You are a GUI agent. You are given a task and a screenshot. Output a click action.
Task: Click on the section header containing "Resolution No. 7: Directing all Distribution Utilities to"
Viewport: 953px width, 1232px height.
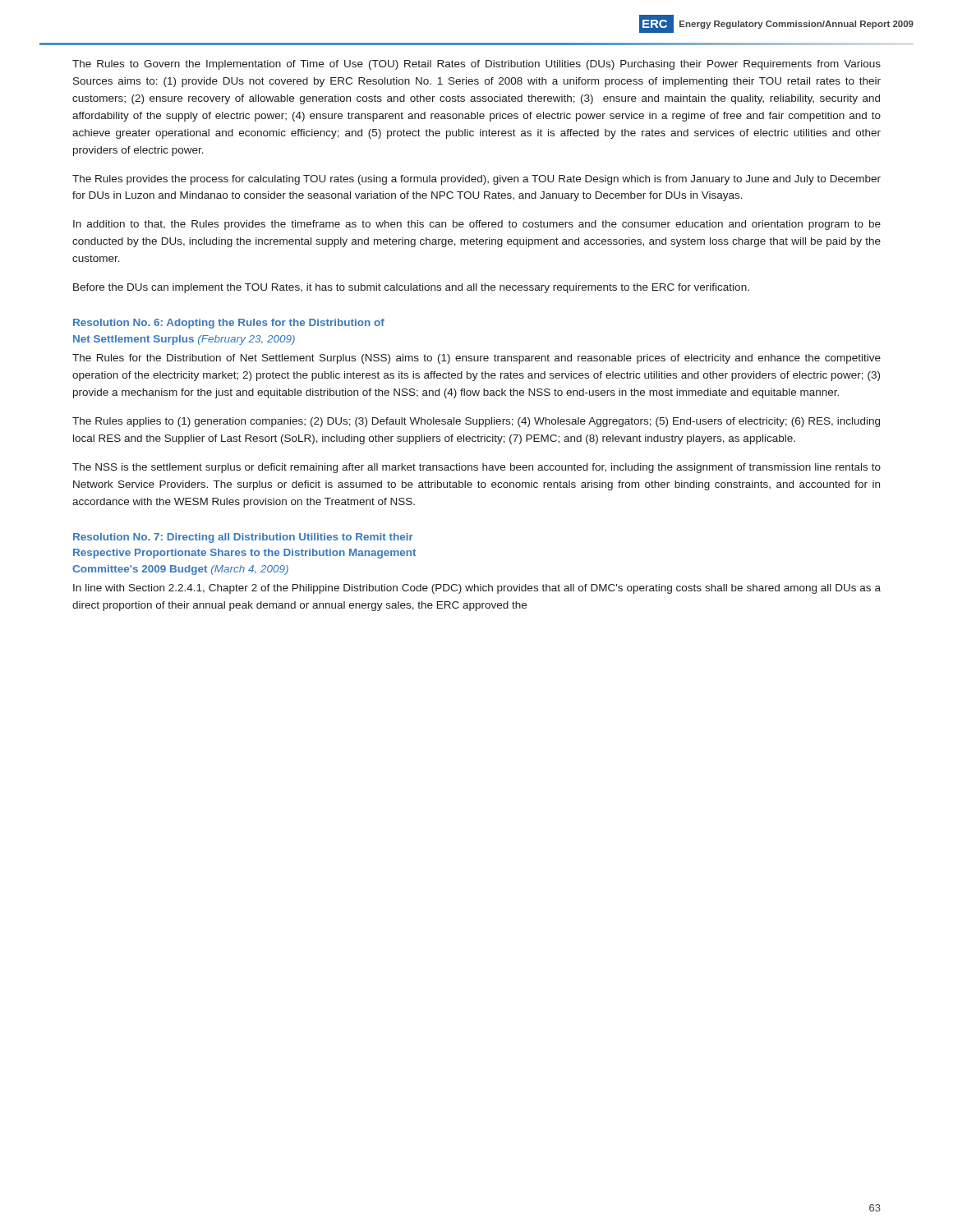coord(244,552)
